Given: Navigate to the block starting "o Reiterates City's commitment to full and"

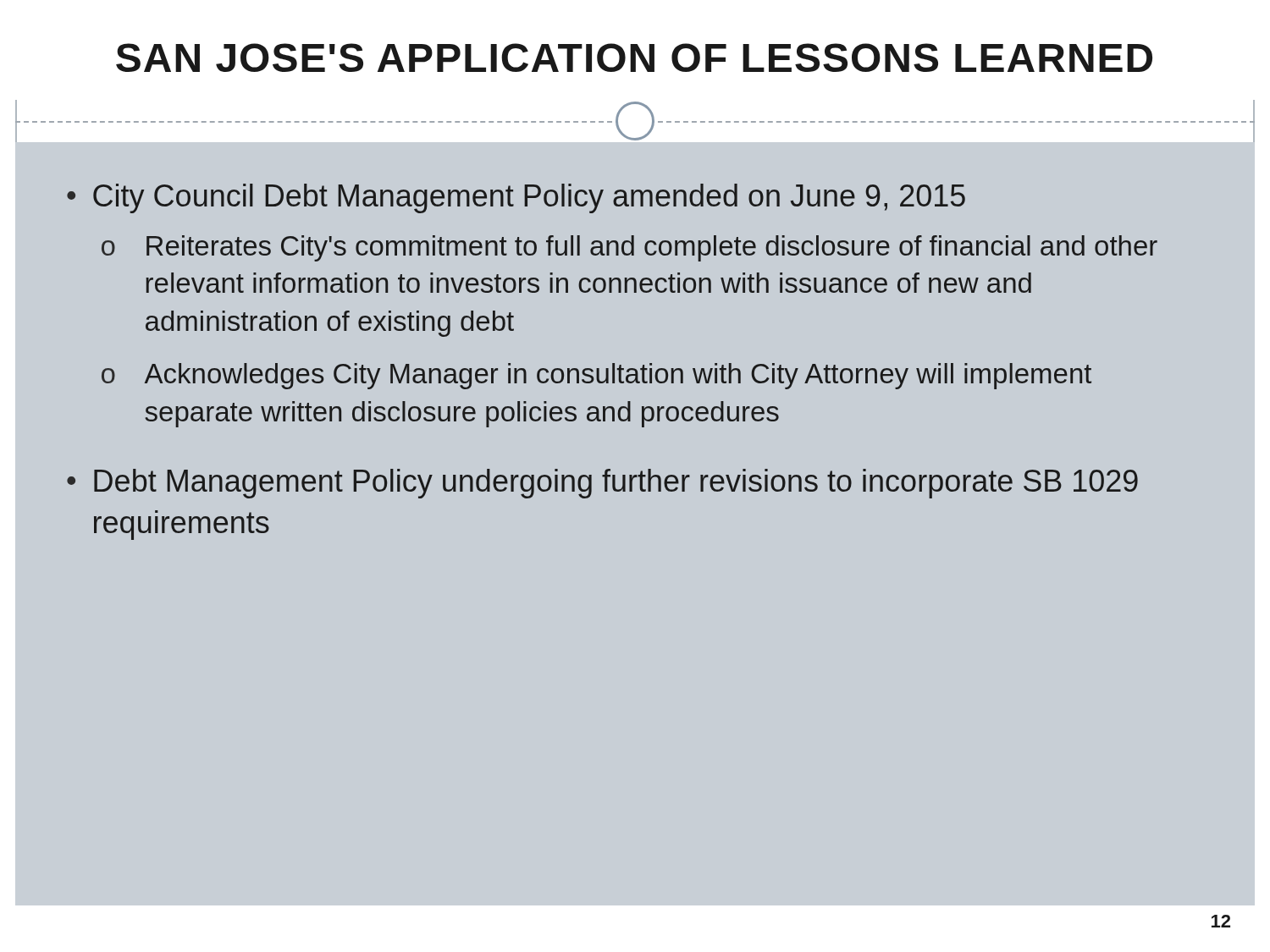Looking at the screenshot, I should [652, 284].
